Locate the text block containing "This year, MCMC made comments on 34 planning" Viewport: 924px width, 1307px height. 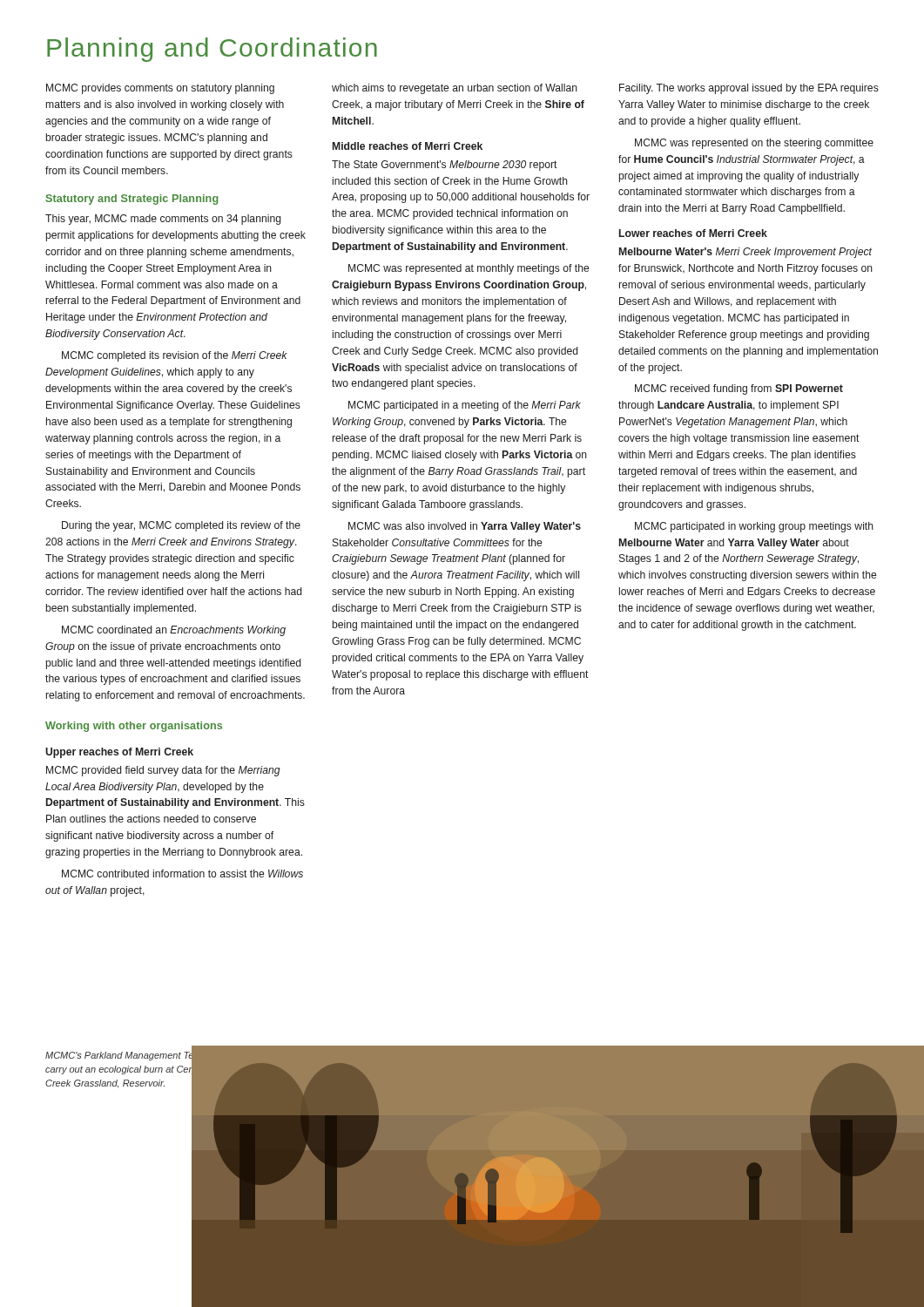(x=175, y=458)
